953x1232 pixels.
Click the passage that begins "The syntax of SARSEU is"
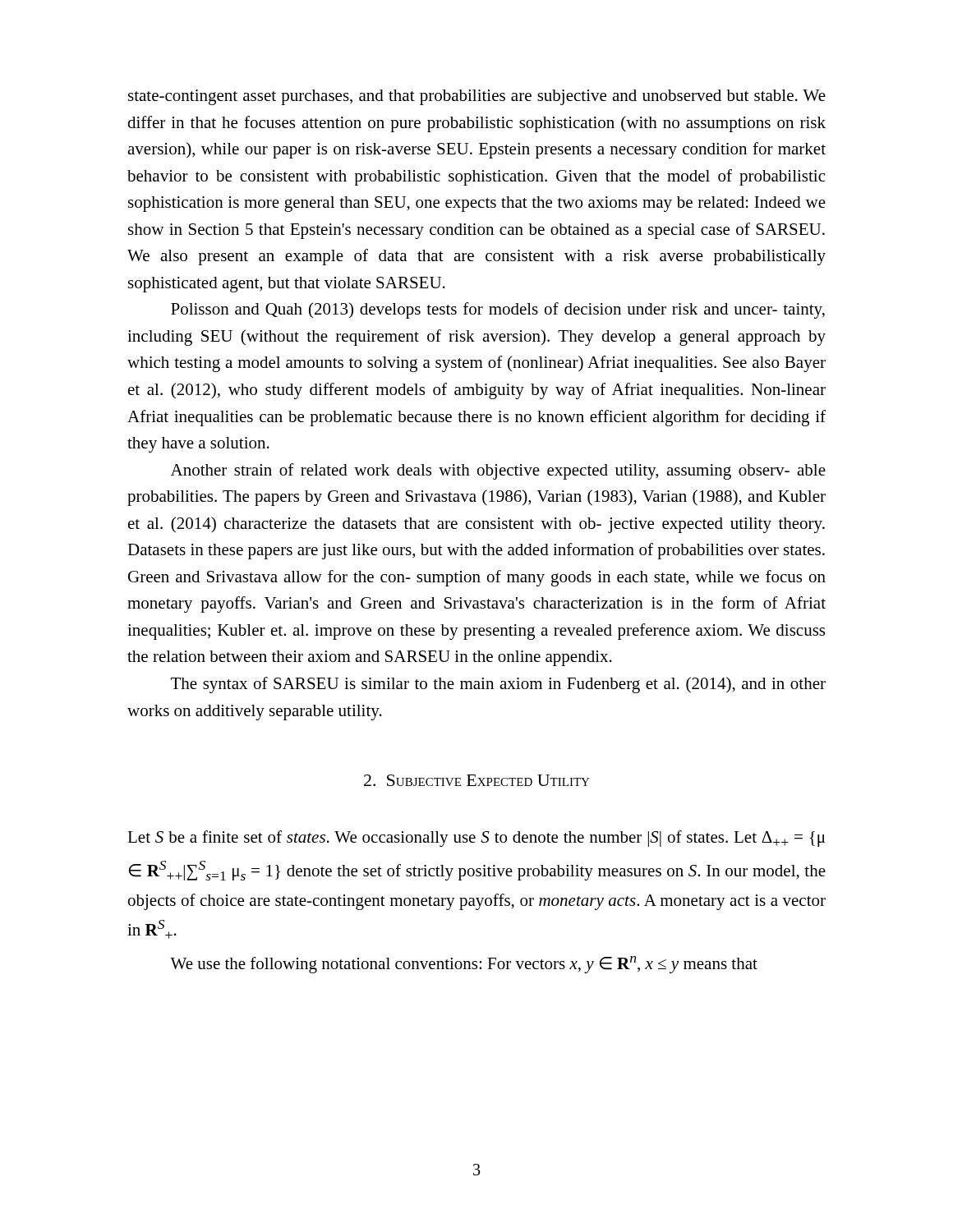point(476,697)
